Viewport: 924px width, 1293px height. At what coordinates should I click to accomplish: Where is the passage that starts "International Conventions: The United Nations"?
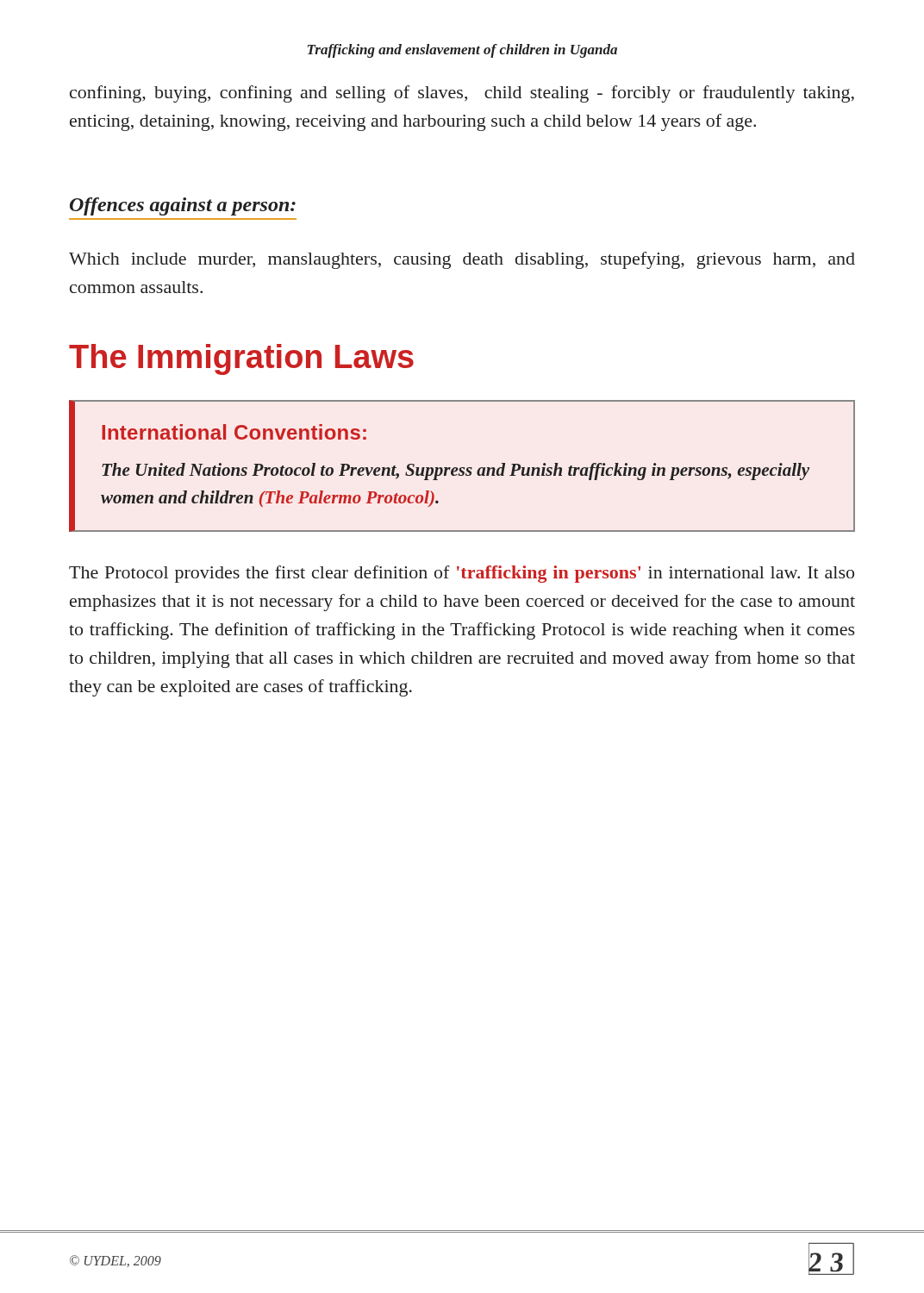pyautogui.click(x=464, y=466)
